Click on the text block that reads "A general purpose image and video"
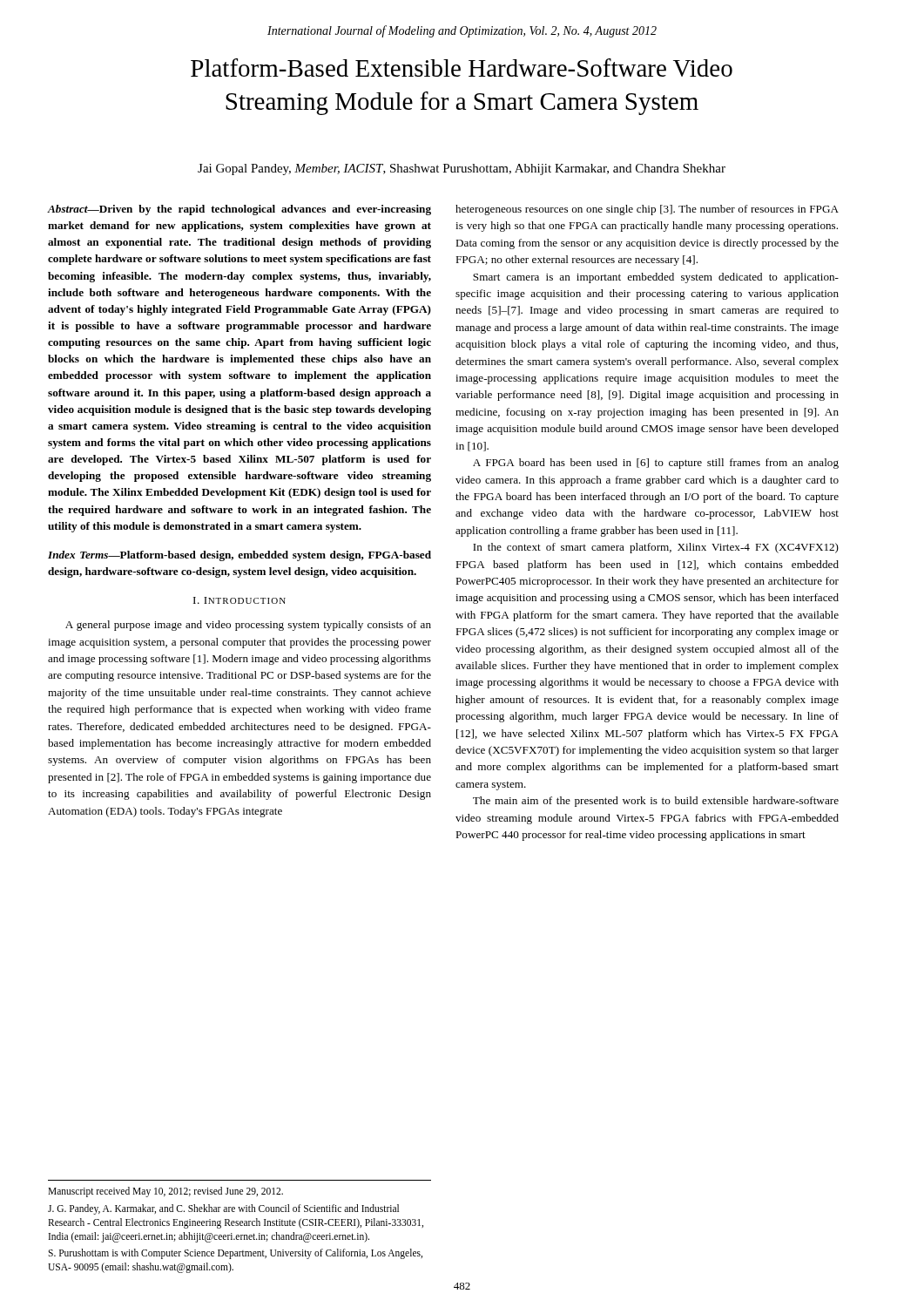Viewport: 924px width, 1307px height. 239,718
